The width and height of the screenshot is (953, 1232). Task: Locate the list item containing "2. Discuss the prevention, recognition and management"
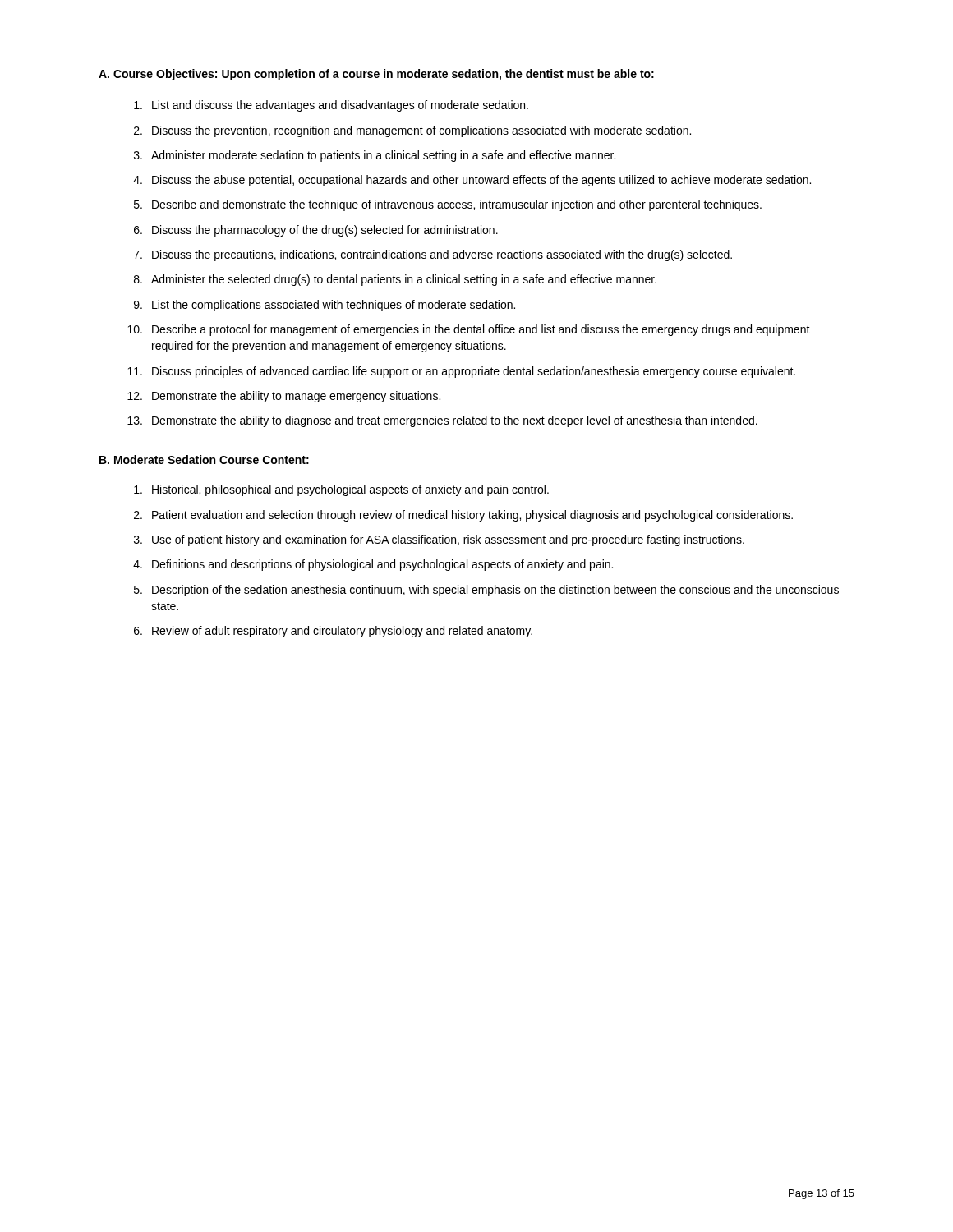tap(476, 130)
